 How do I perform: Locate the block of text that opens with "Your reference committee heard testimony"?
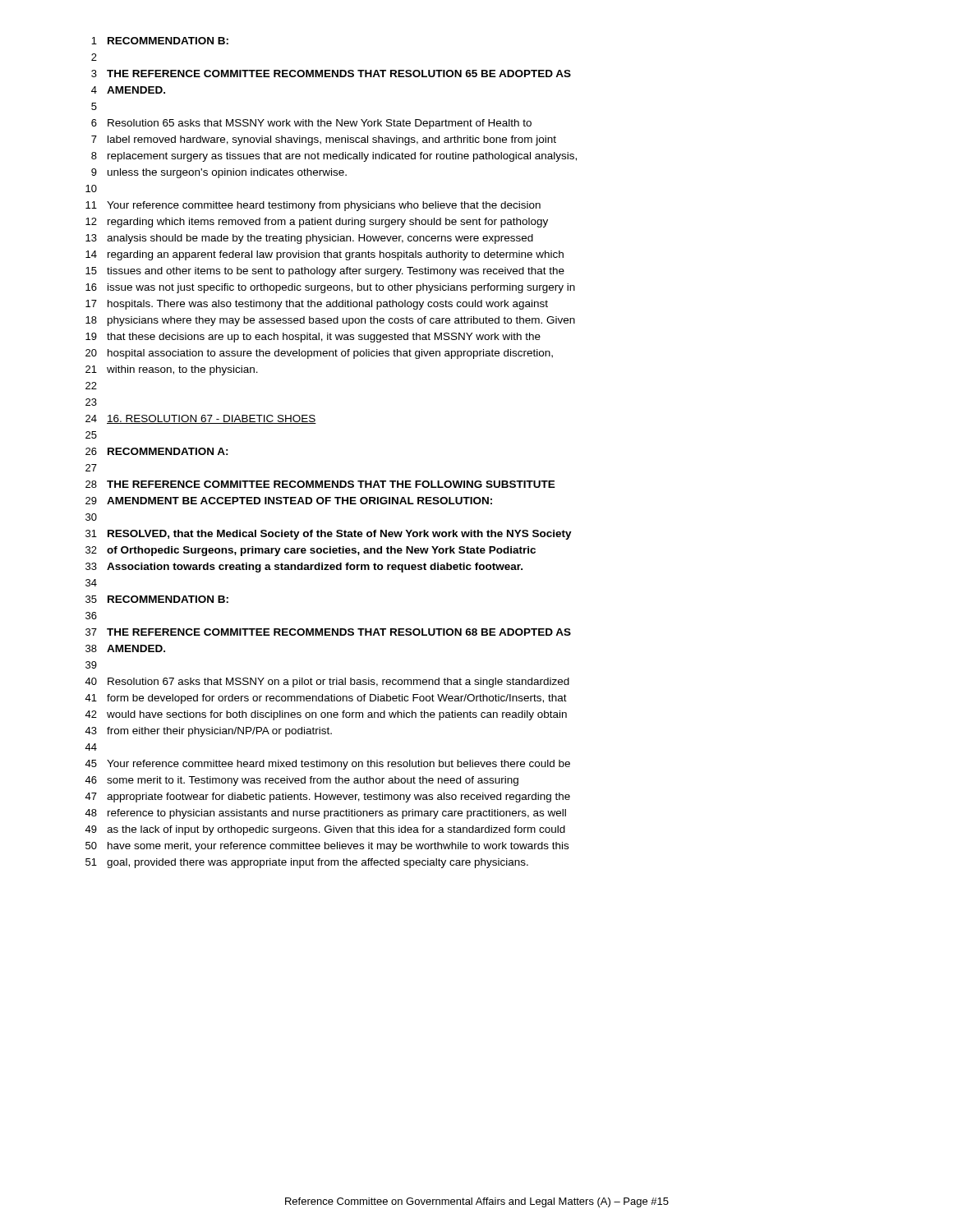point(497,287)
